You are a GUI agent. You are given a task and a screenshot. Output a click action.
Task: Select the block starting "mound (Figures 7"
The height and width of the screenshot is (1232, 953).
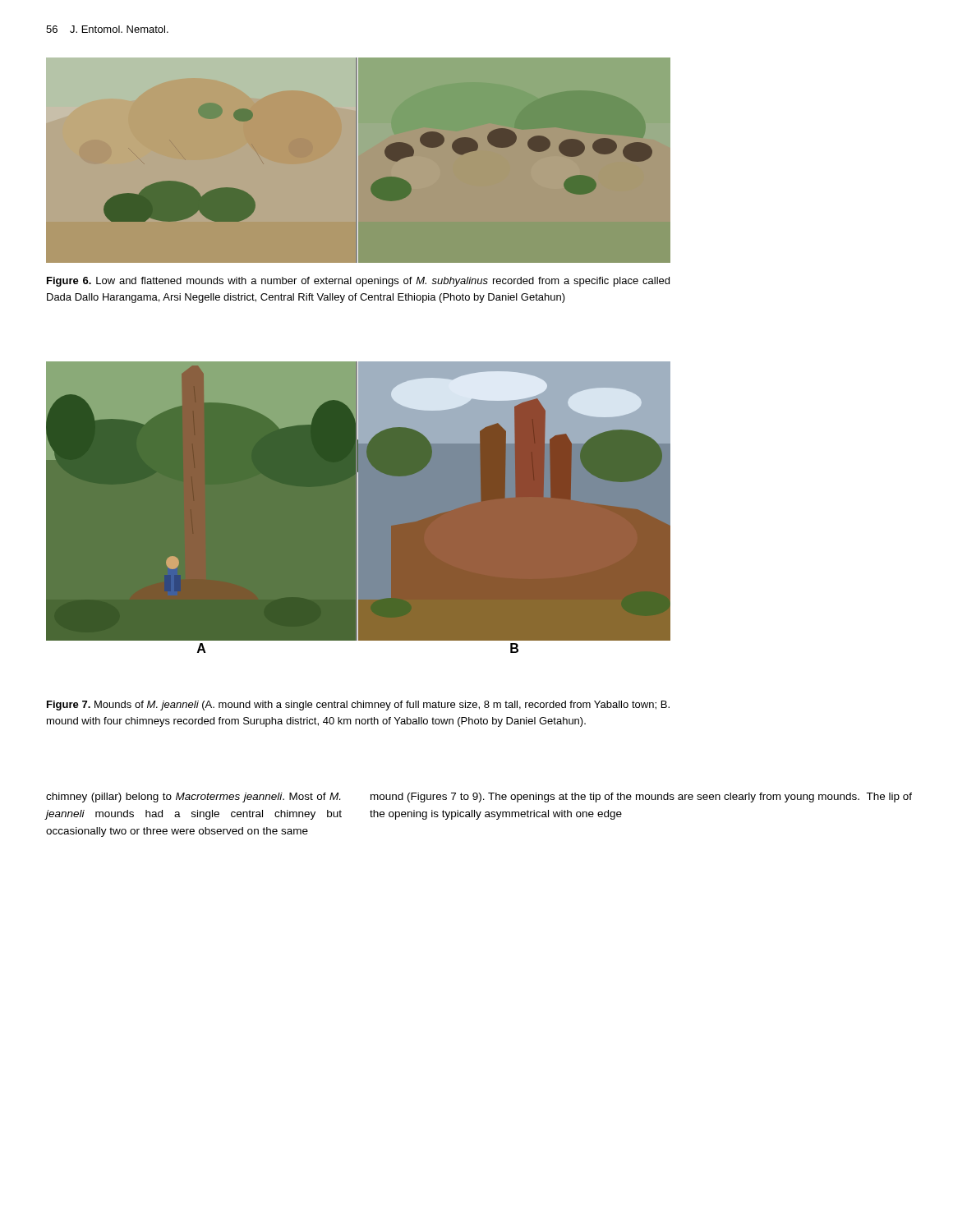pyautogui.click(x=641, y=805)
